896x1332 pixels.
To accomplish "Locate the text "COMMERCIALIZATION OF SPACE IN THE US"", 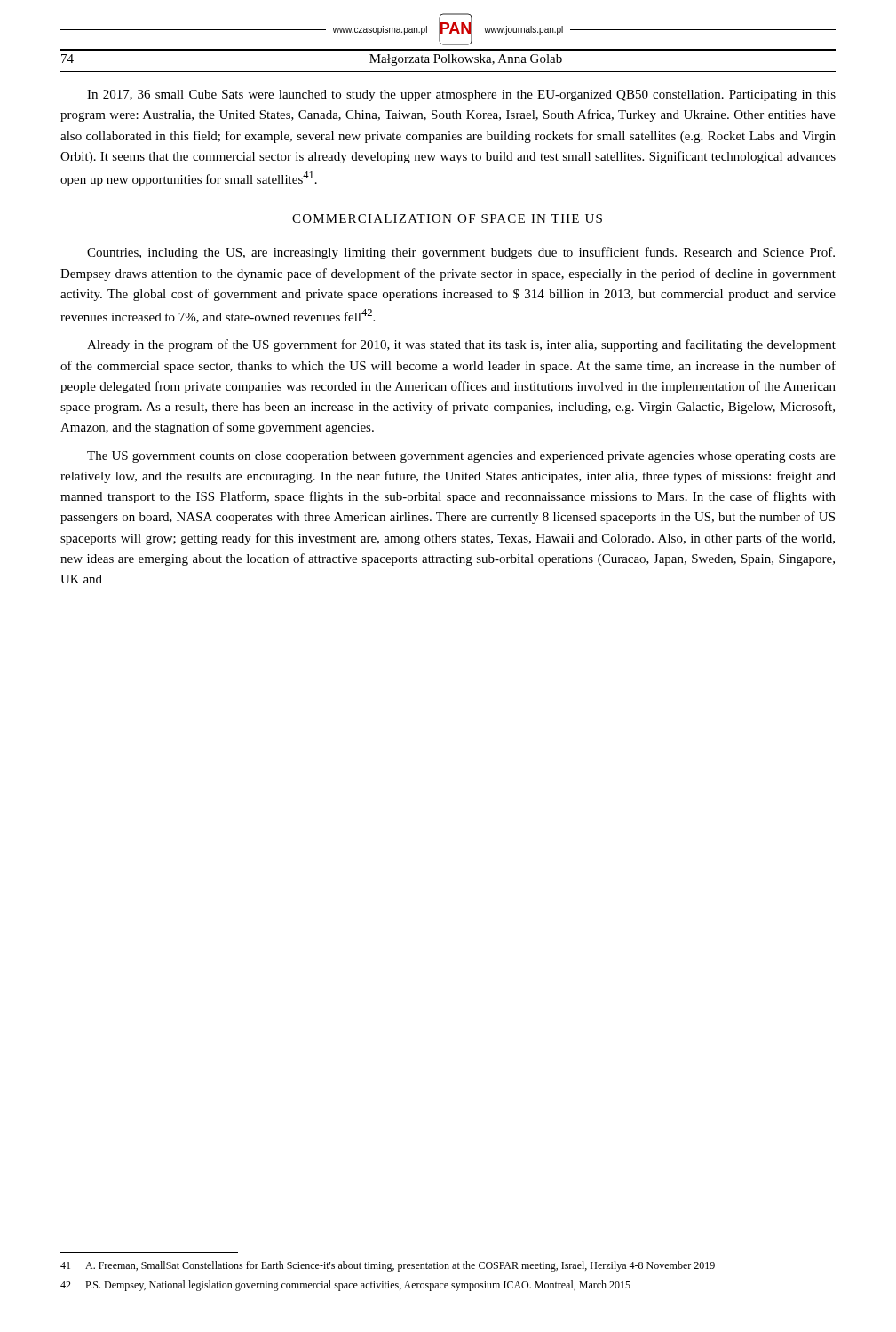I will pos(448,219).
